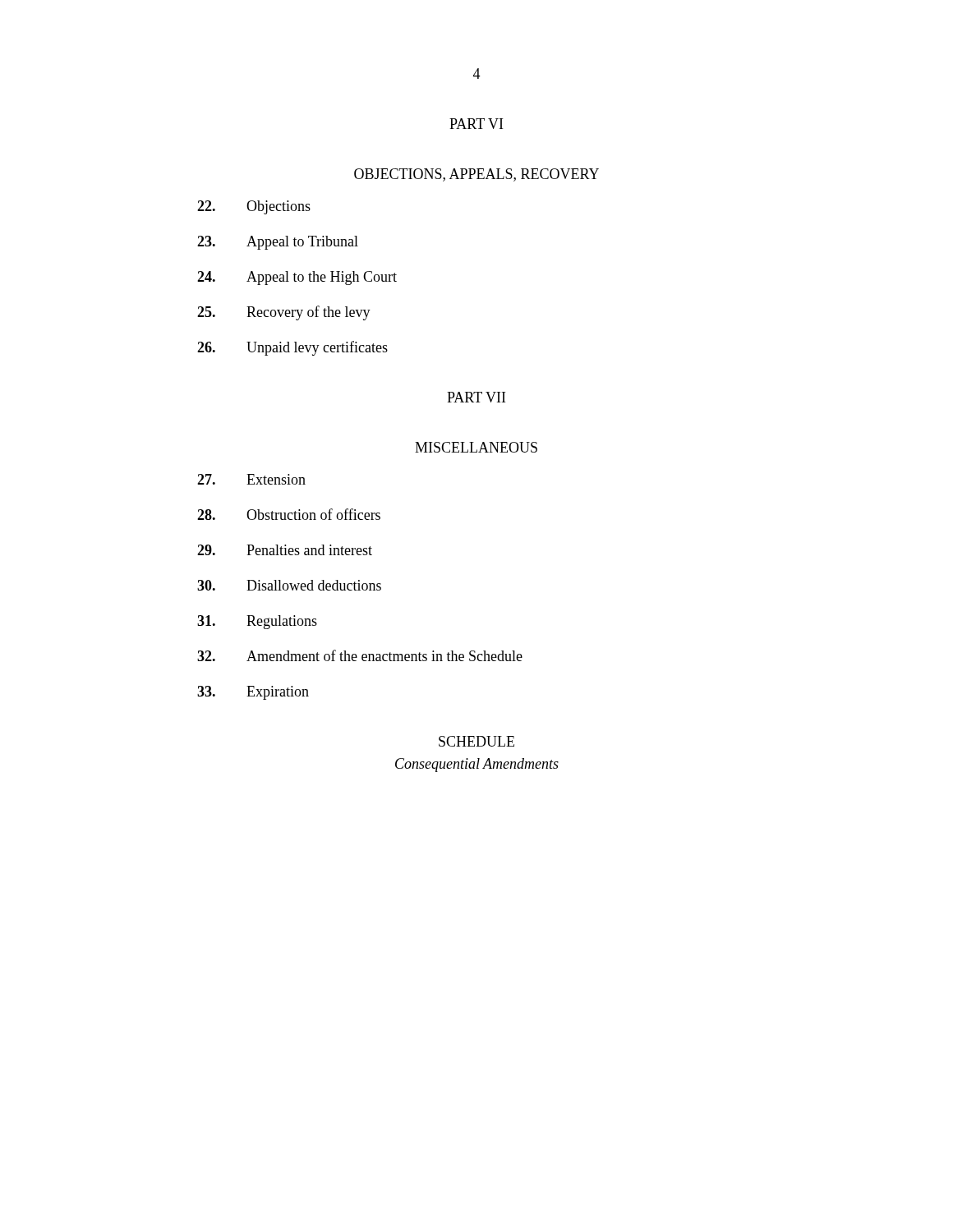Click where it says "Consequential Amendments"
This screenshot has width=953, height=1232.
[x=476, y=764]
